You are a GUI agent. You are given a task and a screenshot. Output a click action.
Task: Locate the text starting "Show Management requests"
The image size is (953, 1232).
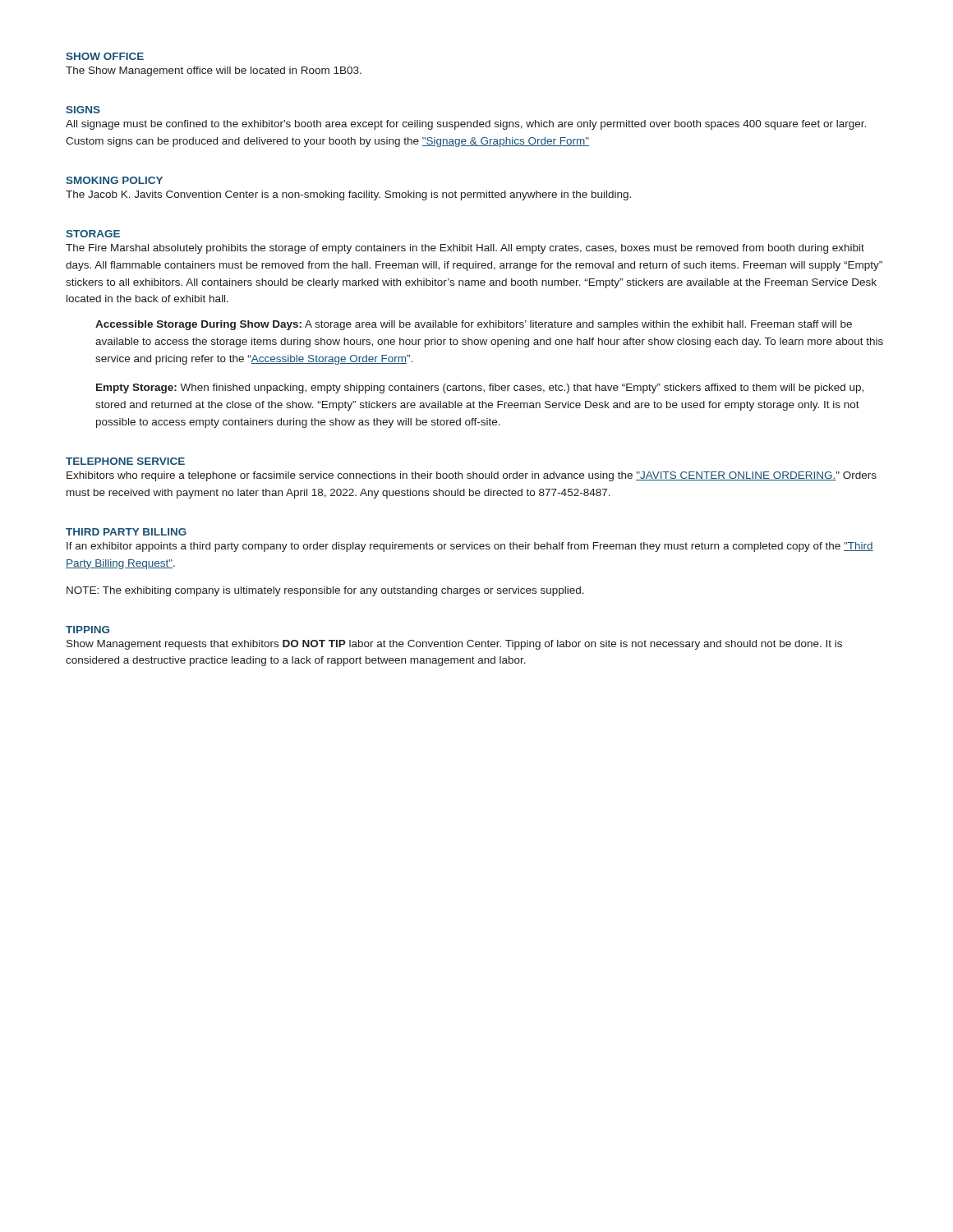(x=454, y=652)
